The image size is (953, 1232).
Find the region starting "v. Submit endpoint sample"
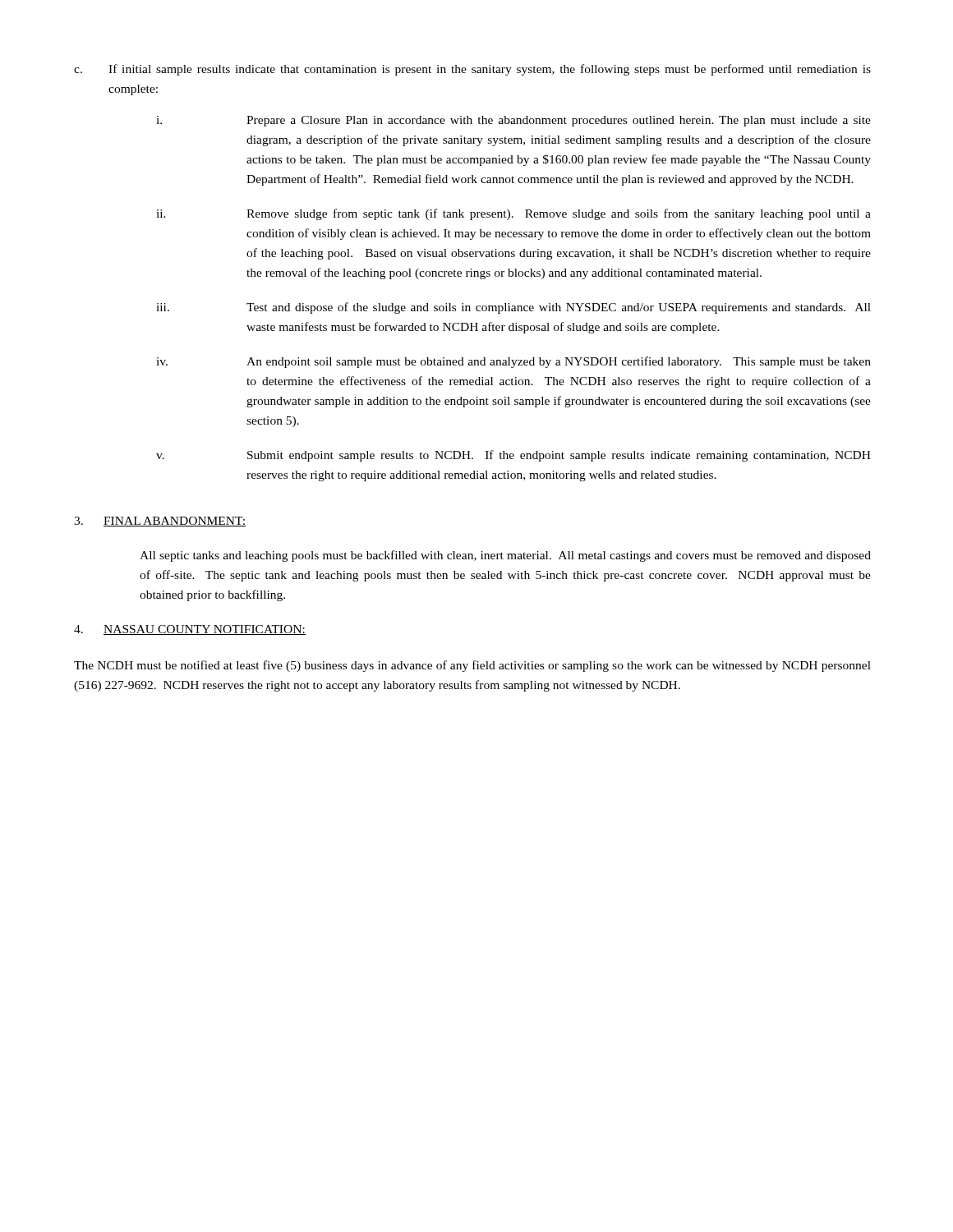513,465
